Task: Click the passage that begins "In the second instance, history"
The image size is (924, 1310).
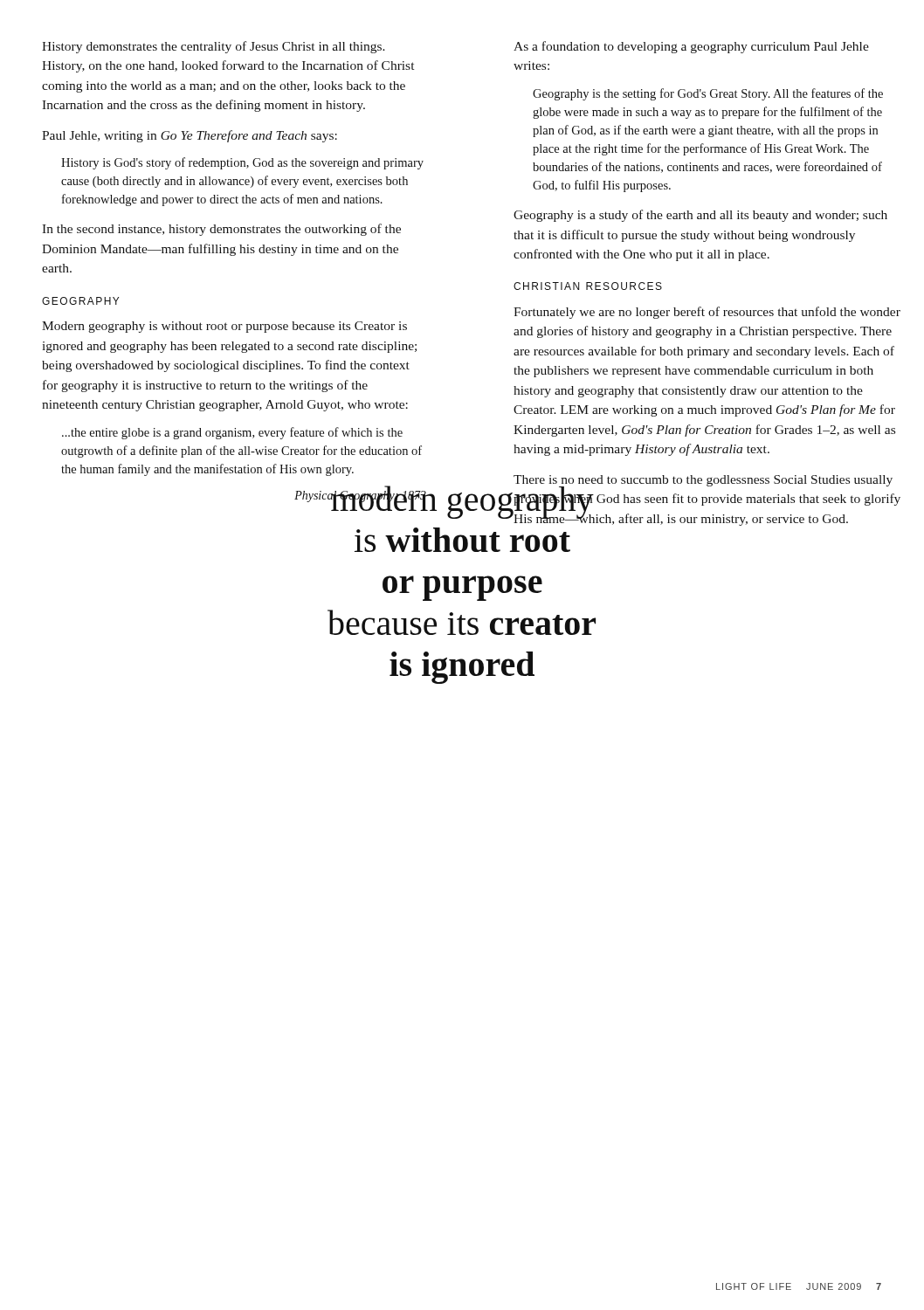Action: (x=234, y=249)
